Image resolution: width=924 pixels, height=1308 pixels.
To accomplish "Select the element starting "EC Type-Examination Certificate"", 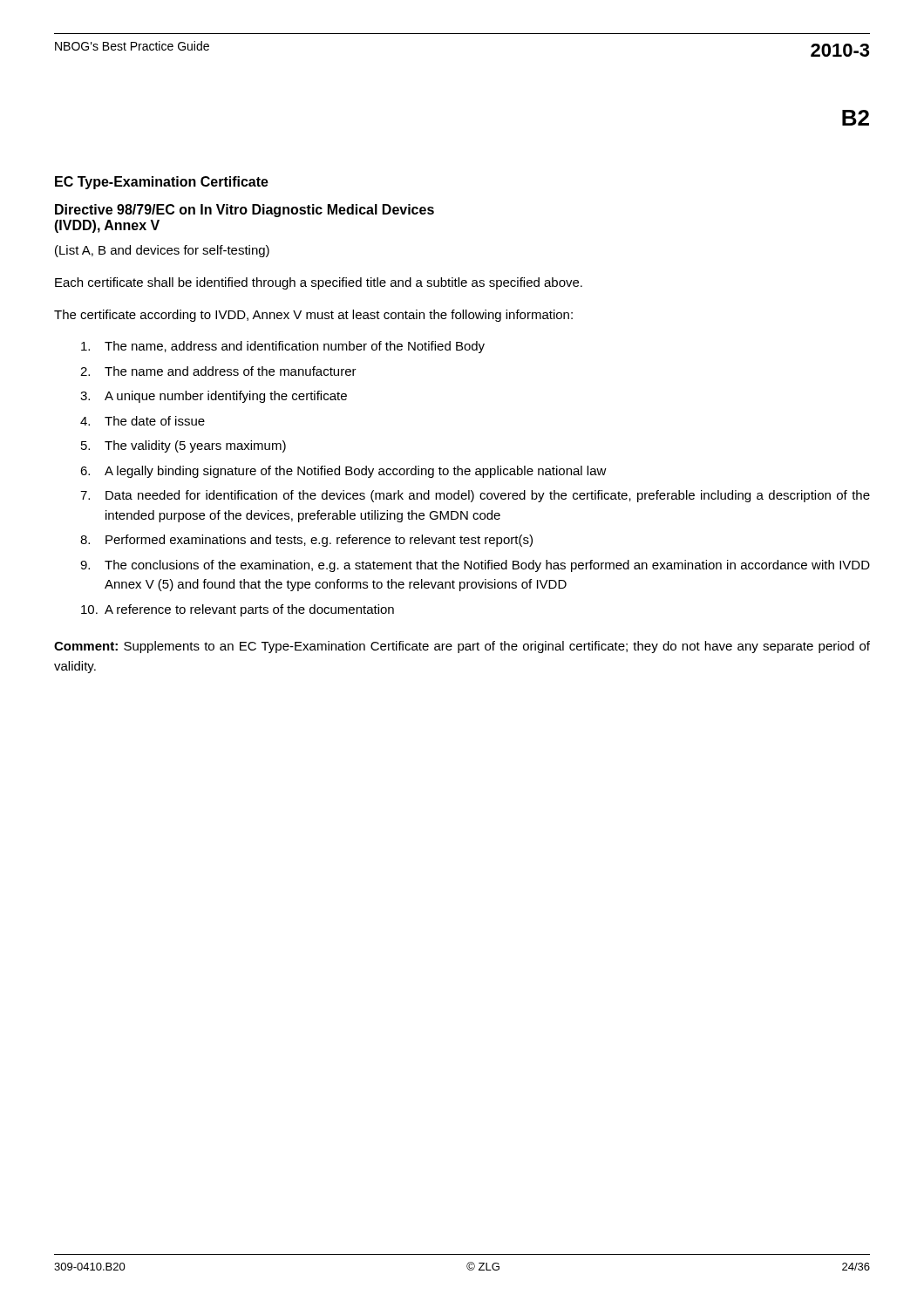I will click(x=161, y=182).
